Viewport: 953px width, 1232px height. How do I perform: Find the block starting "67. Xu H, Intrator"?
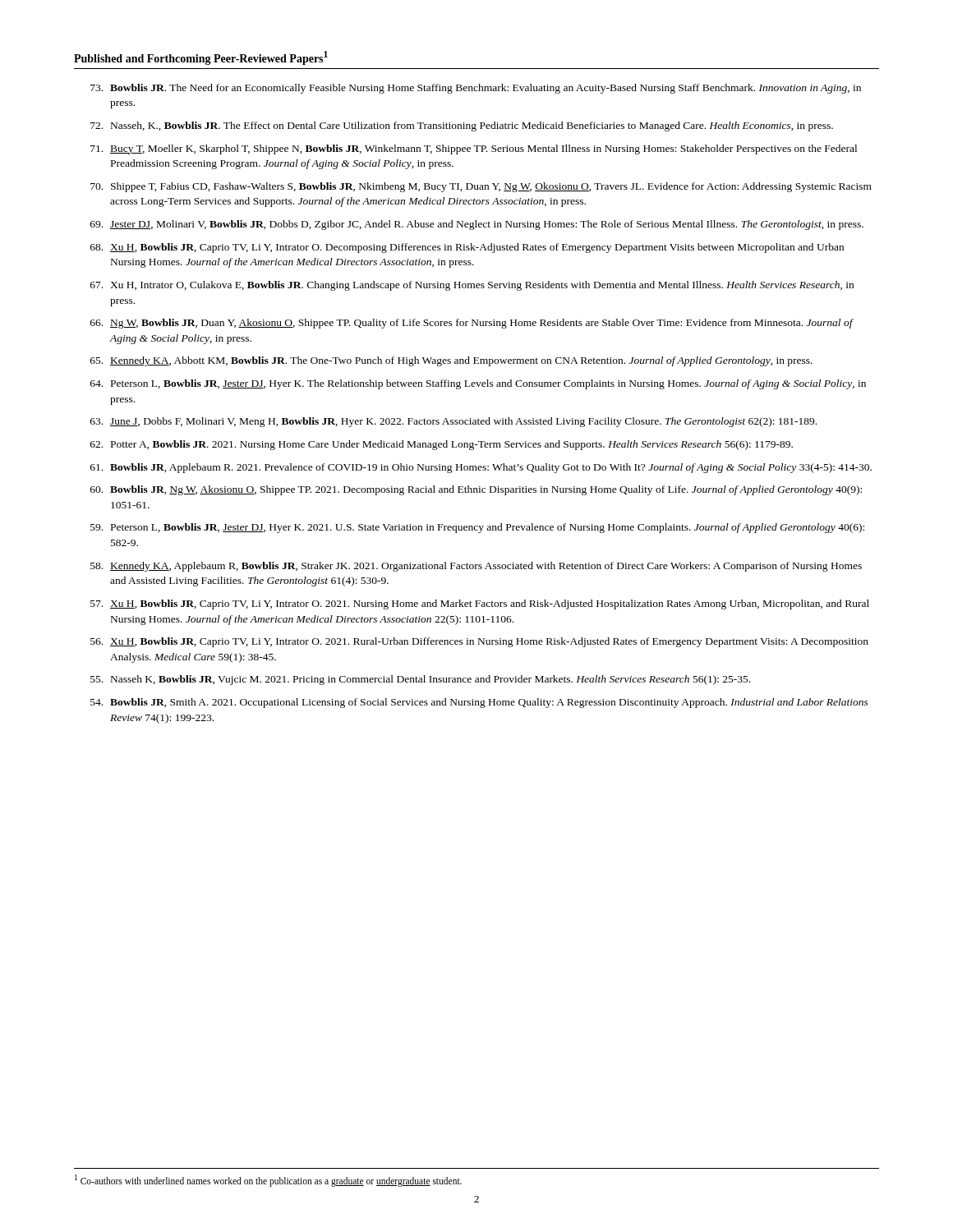pyautogui.click(x=476, y=293)
